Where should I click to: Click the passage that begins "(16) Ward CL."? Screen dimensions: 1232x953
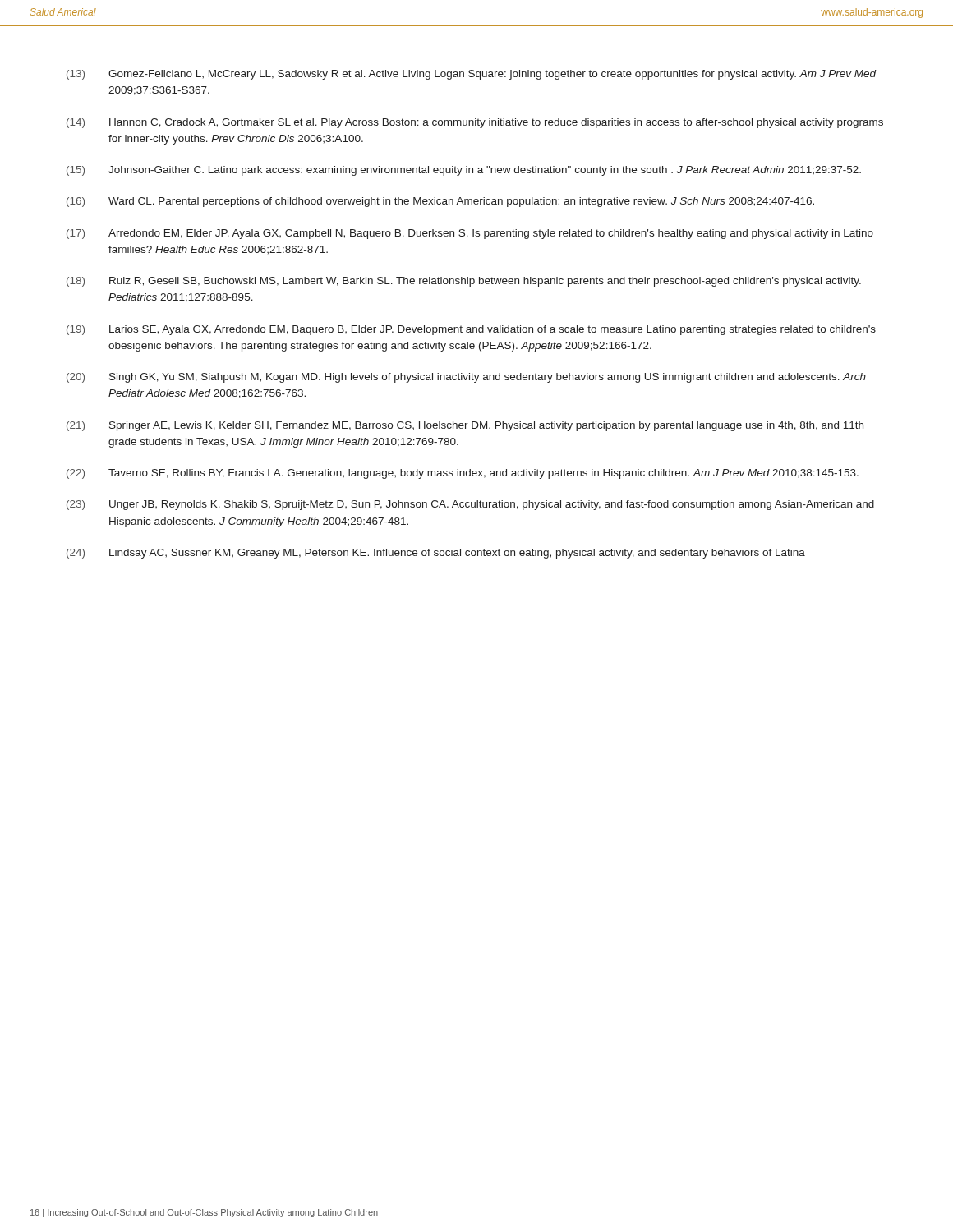point(476,201)
